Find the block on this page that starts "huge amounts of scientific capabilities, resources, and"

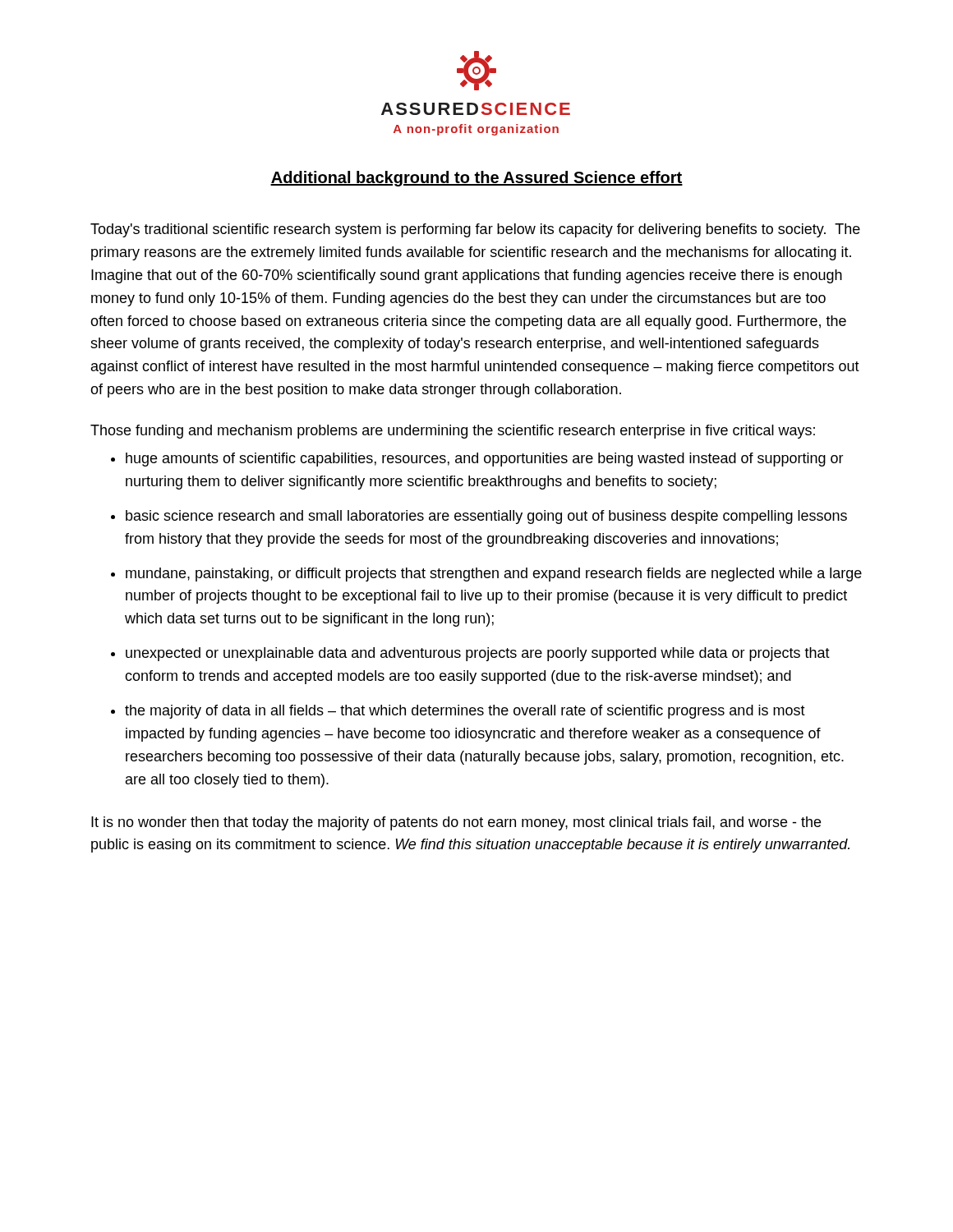484,470
